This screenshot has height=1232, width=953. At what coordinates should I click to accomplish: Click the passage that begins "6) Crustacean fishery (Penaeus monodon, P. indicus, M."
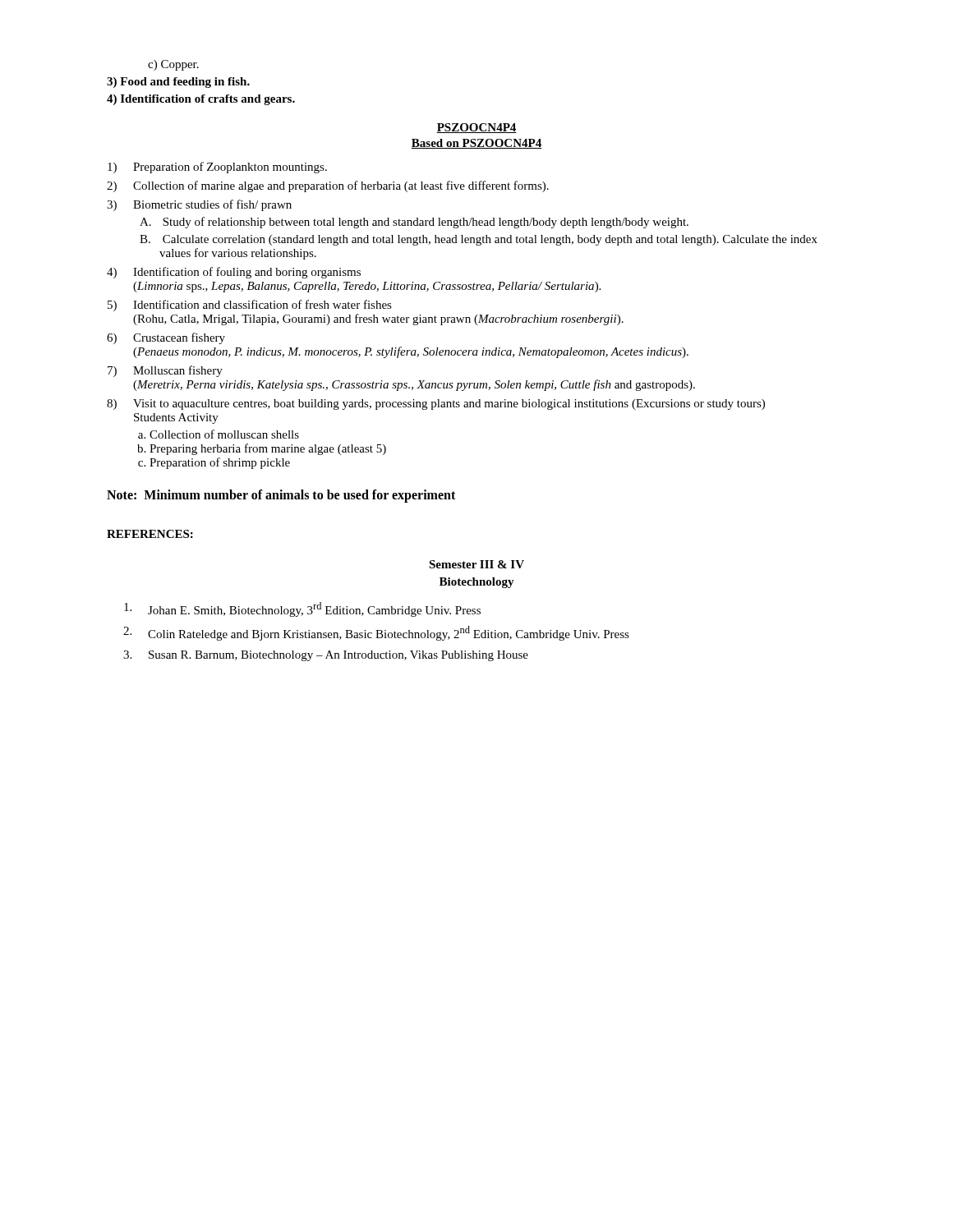point(476,345)
